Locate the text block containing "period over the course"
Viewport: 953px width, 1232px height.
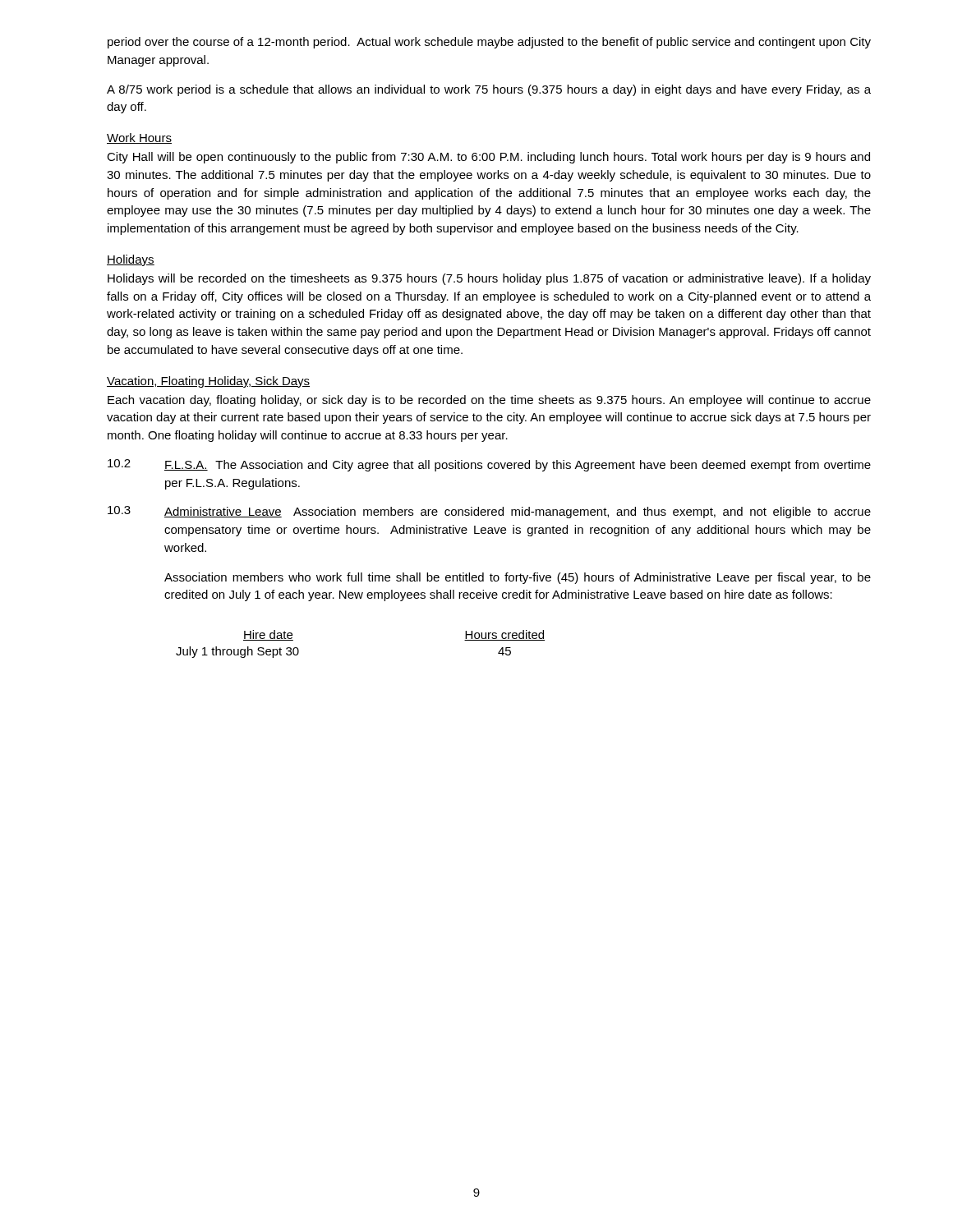pyautogui.click(x=489, y=50)
